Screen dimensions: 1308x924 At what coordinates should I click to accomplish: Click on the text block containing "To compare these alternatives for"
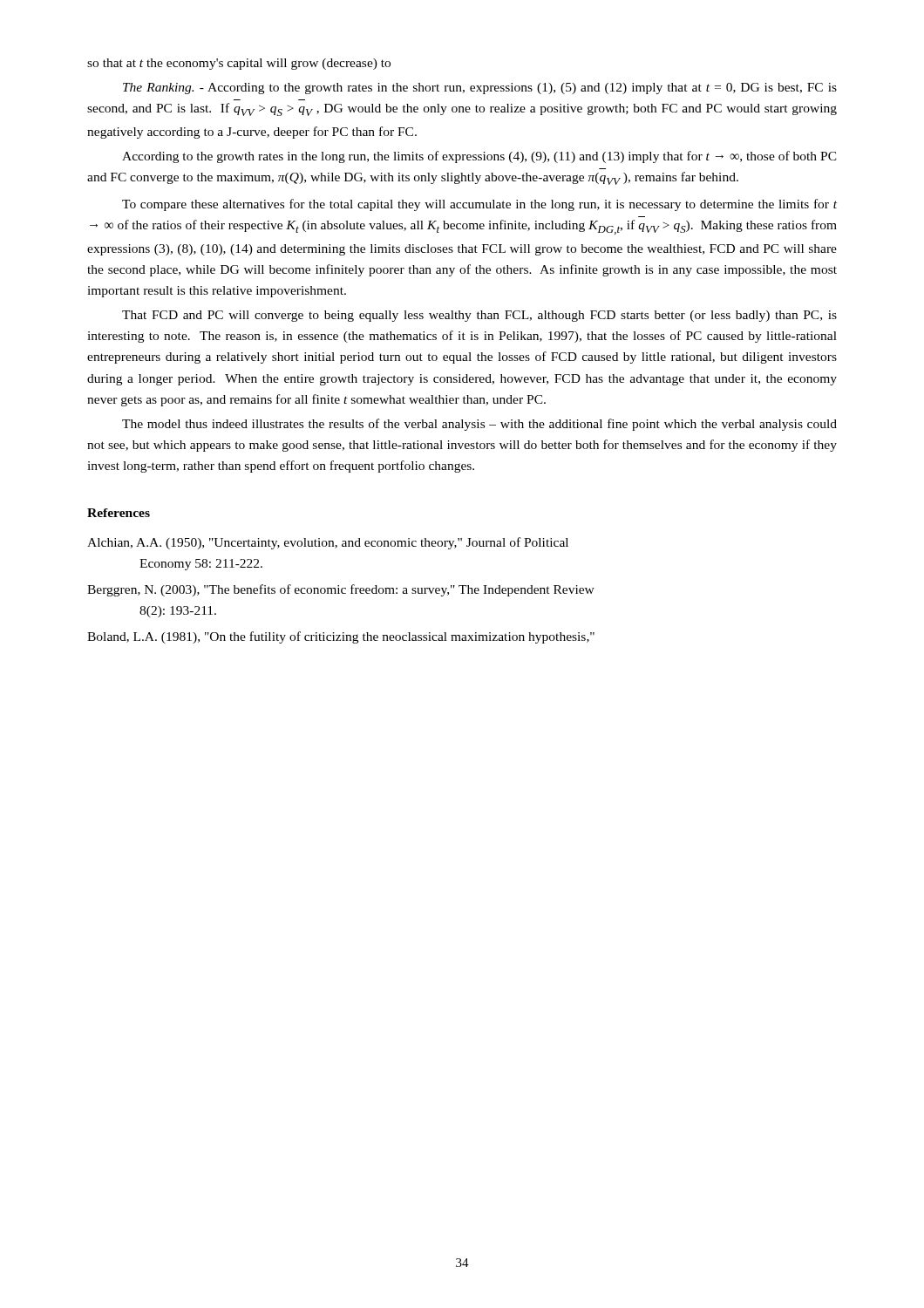click(462, 248)
